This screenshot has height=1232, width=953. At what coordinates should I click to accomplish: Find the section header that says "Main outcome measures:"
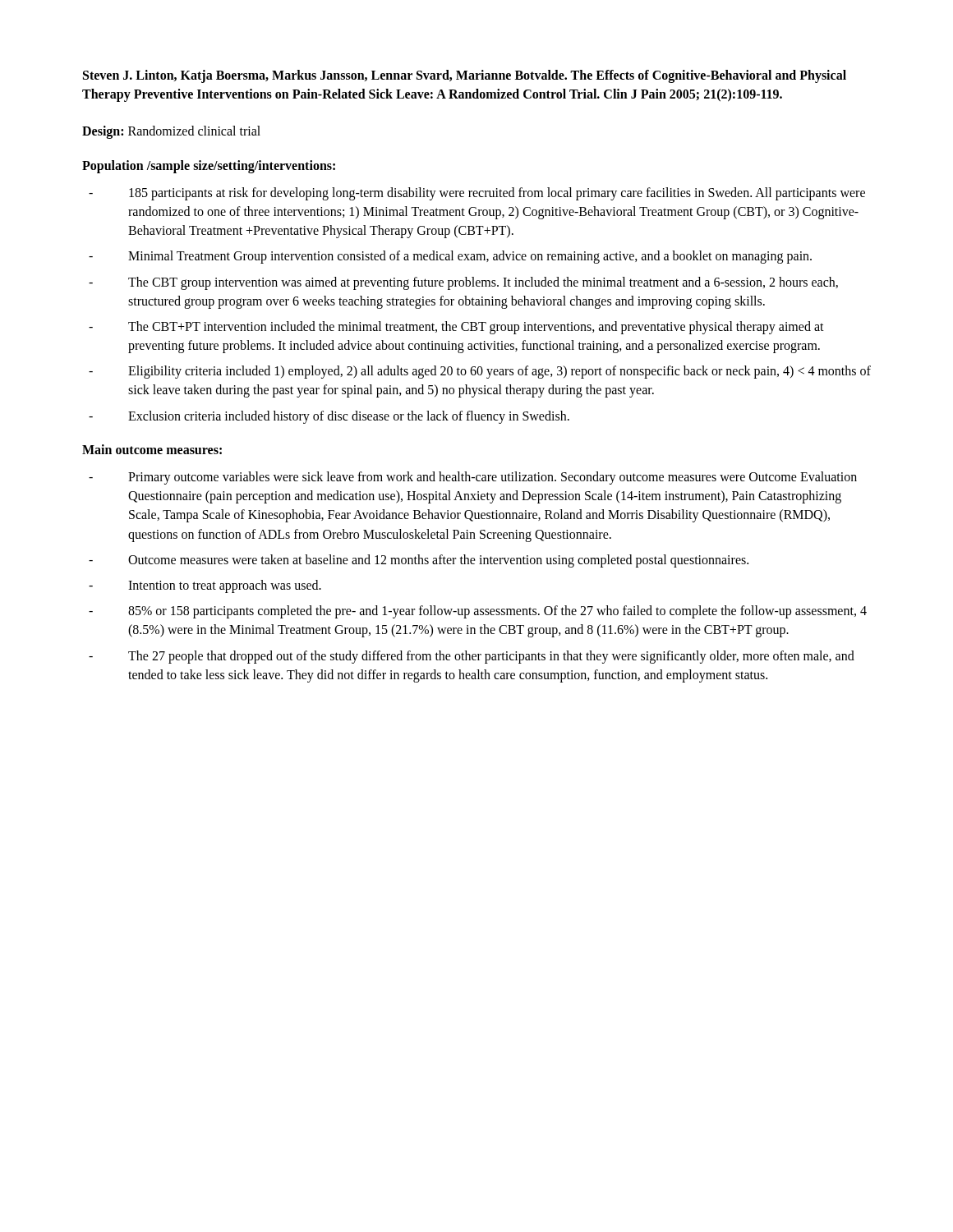click(x=152, y=449)
